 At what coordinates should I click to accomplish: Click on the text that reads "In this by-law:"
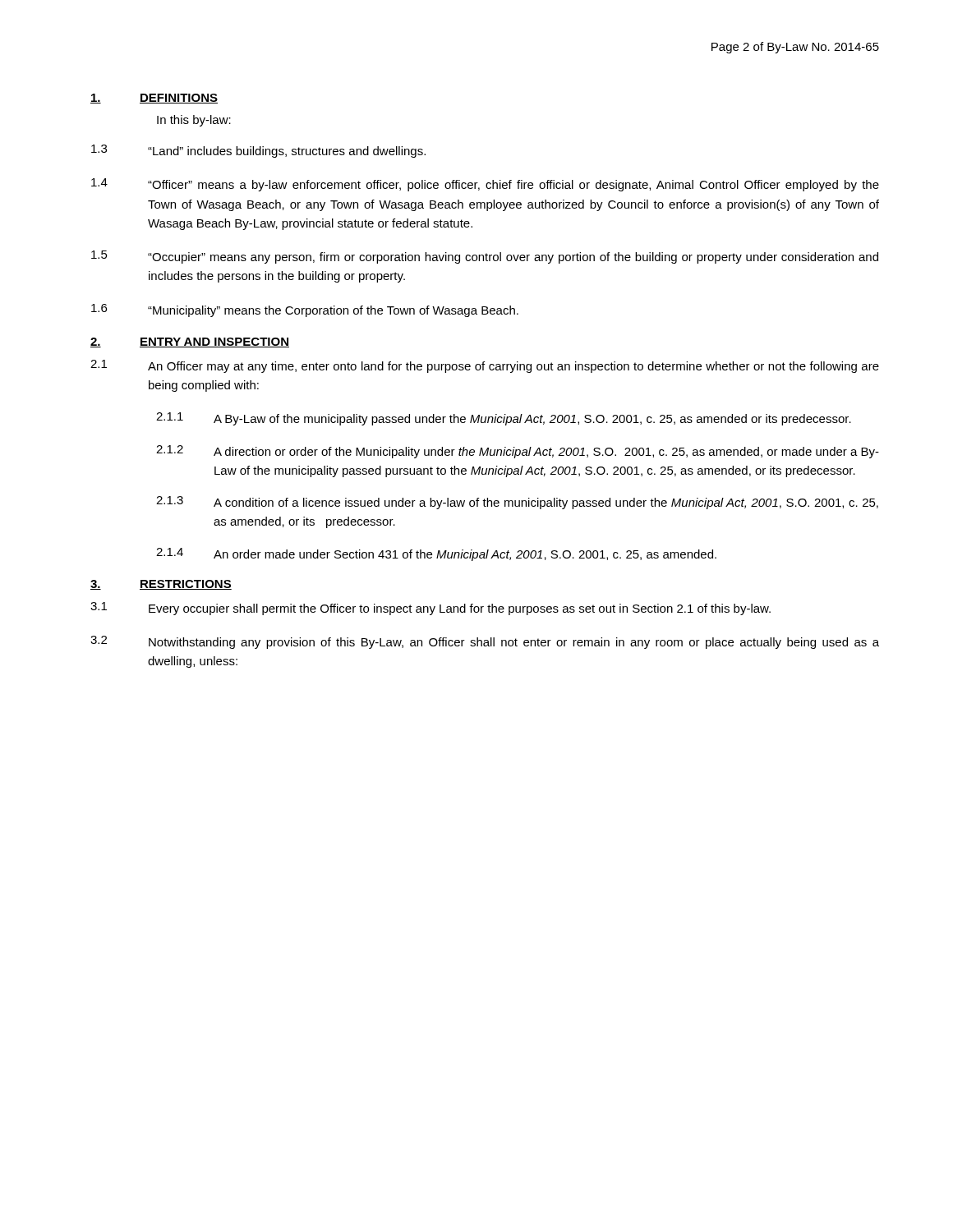point(194,120)
